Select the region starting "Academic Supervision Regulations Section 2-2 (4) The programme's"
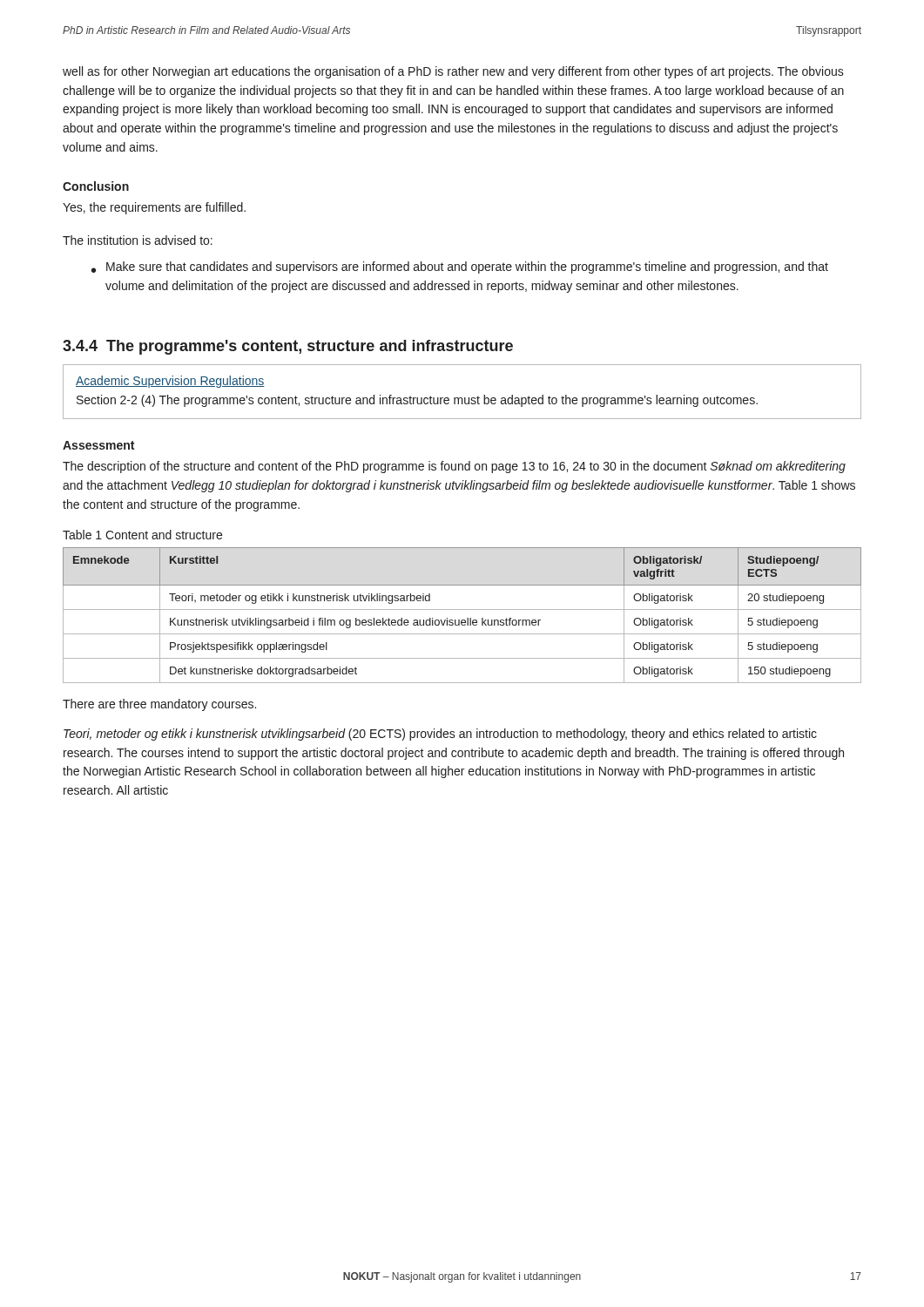 pos(462,392)
